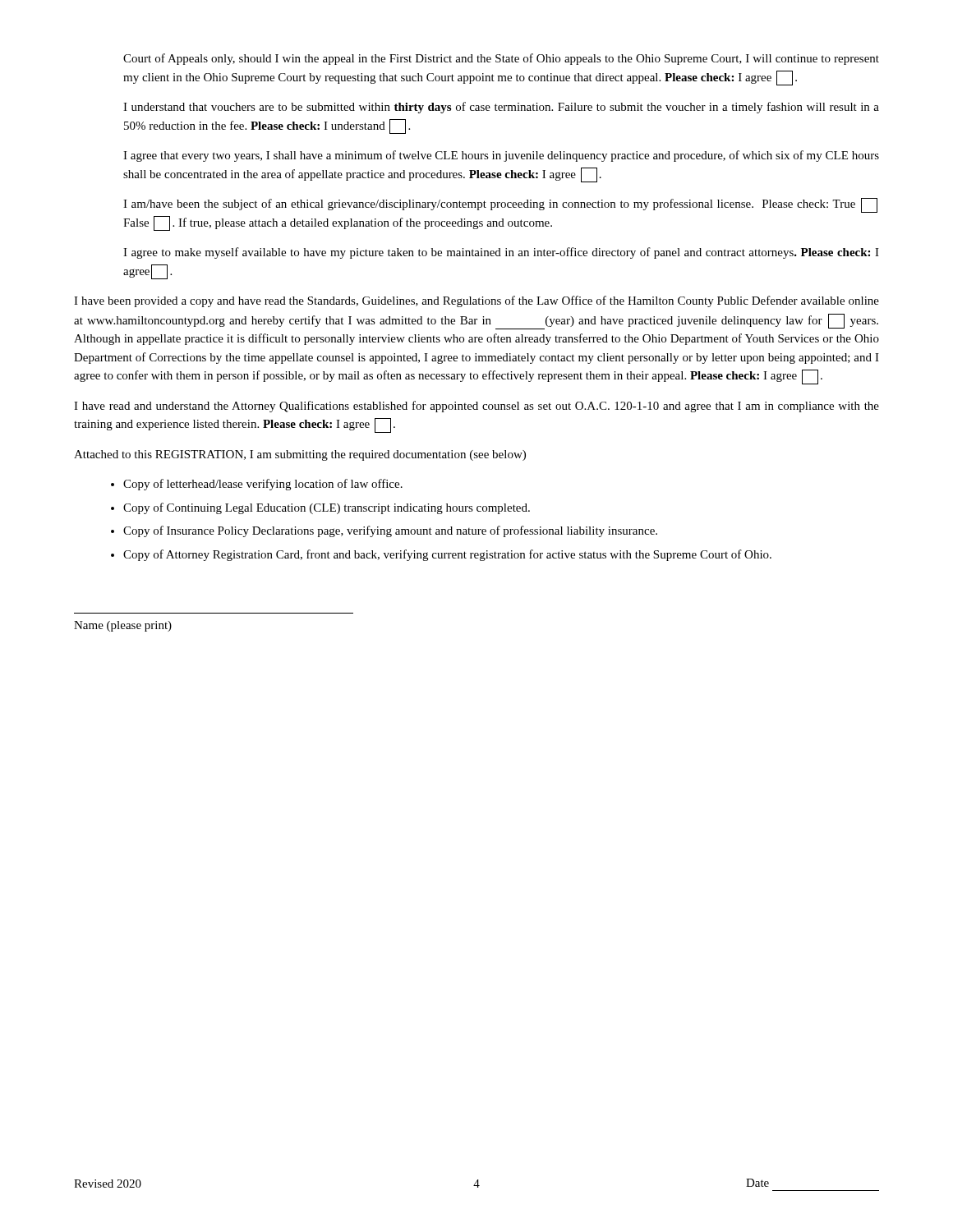Find the text block containing "I have read"
The image size is (953, 1232).
(476, 415)
